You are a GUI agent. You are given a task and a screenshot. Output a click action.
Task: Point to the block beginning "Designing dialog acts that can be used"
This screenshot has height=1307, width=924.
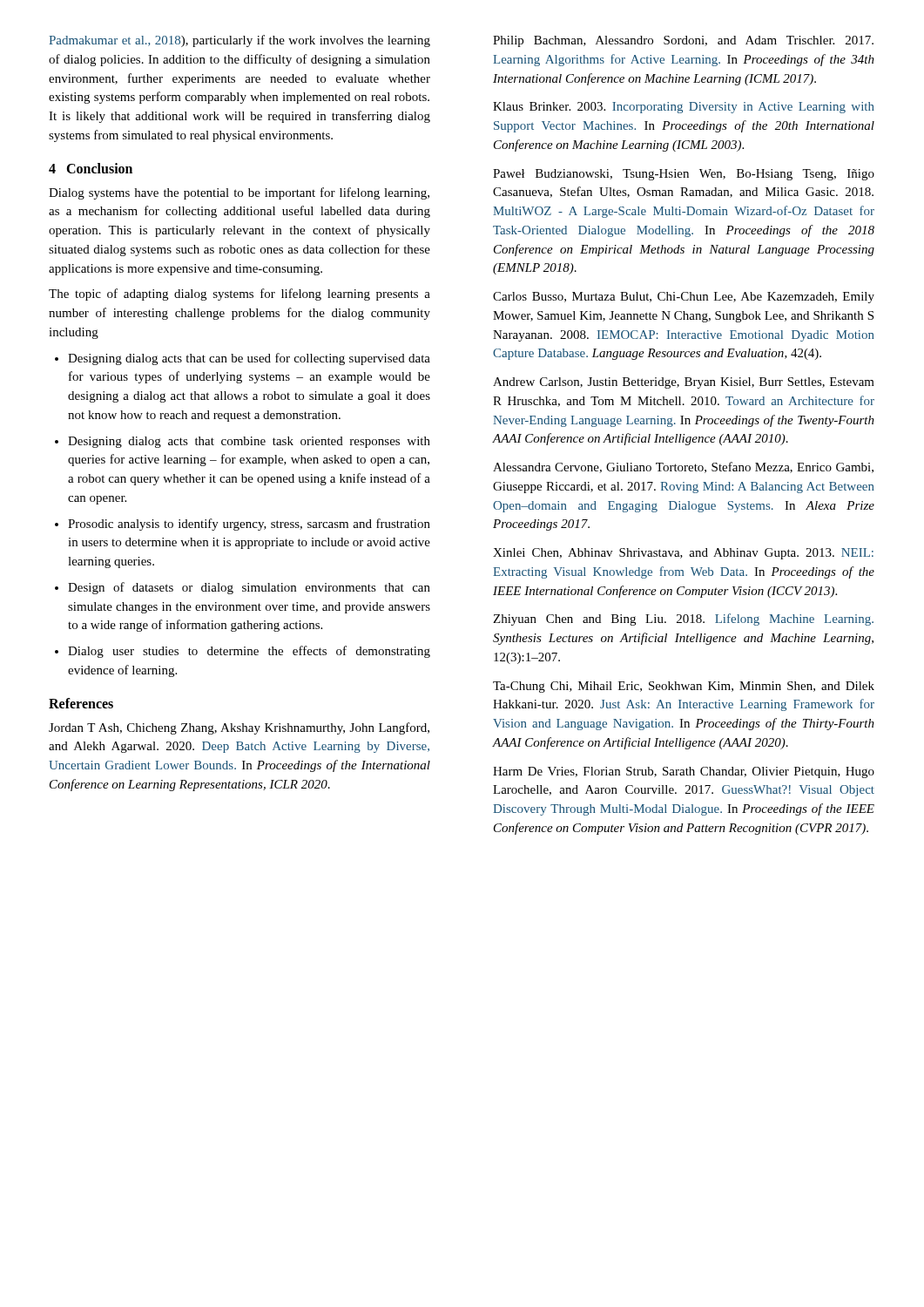(249, 386)
